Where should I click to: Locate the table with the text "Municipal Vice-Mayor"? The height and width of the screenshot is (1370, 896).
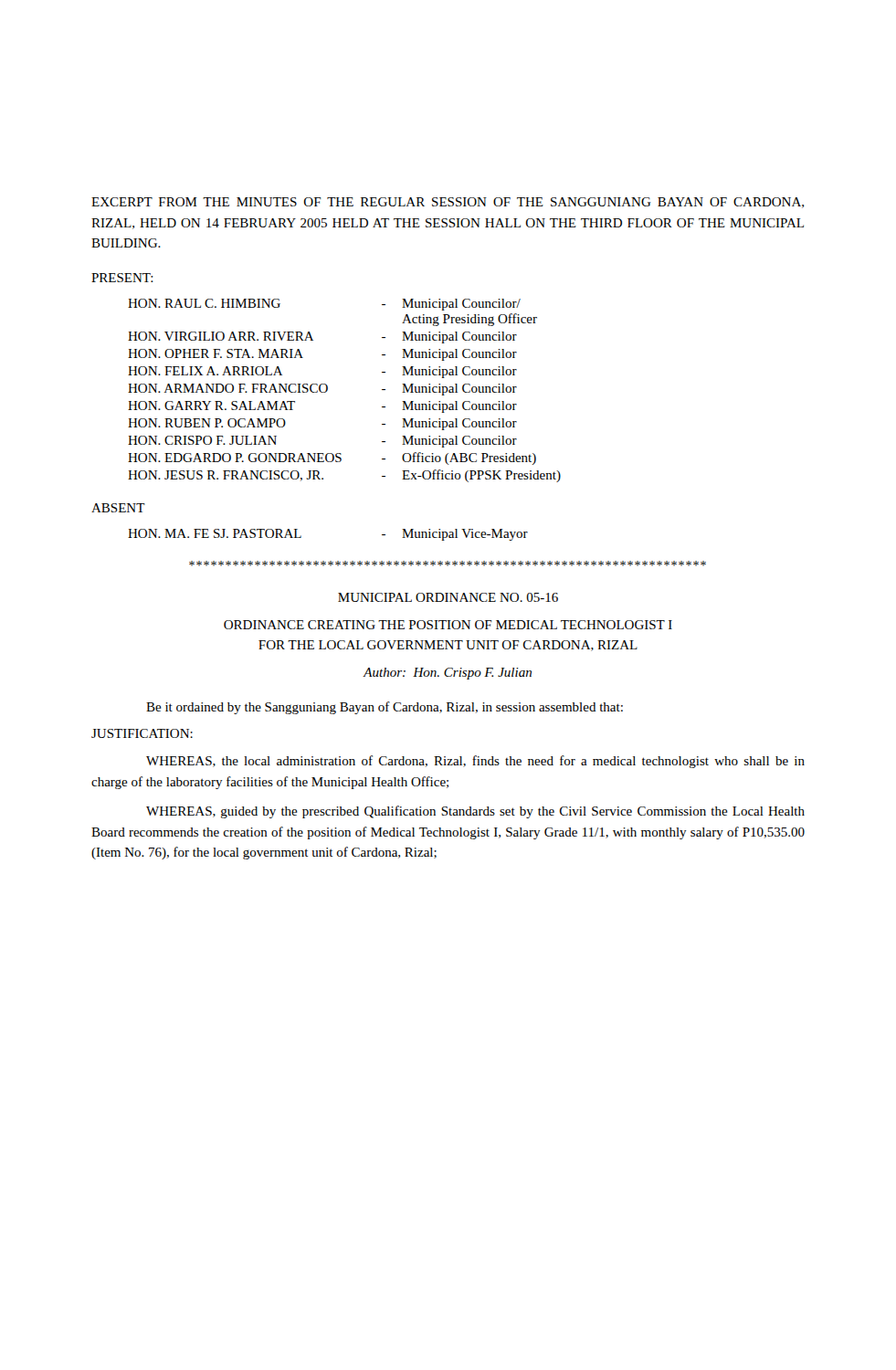point(466,533)
